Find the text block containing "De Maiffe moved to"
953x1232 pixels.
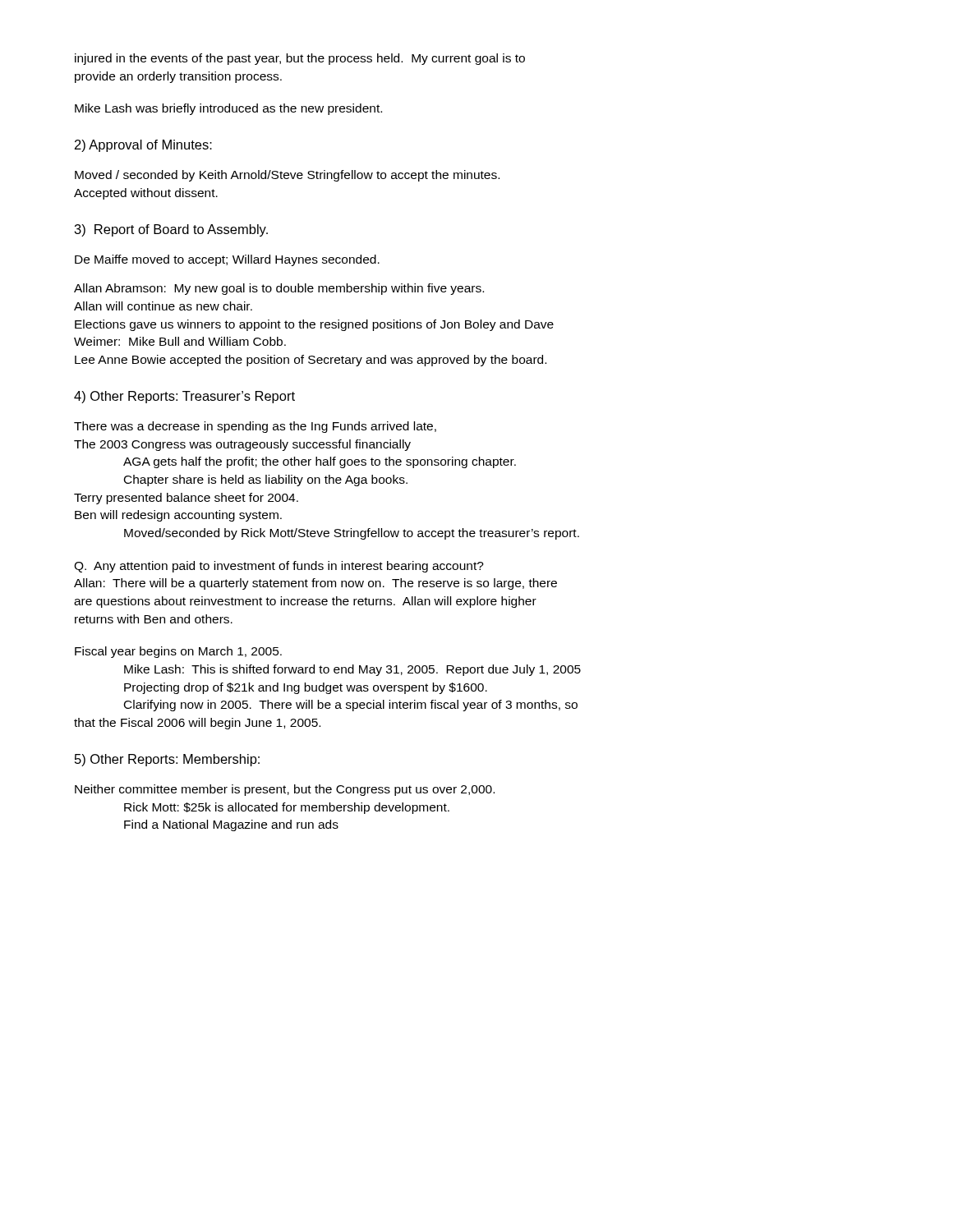tap(227, 259)
